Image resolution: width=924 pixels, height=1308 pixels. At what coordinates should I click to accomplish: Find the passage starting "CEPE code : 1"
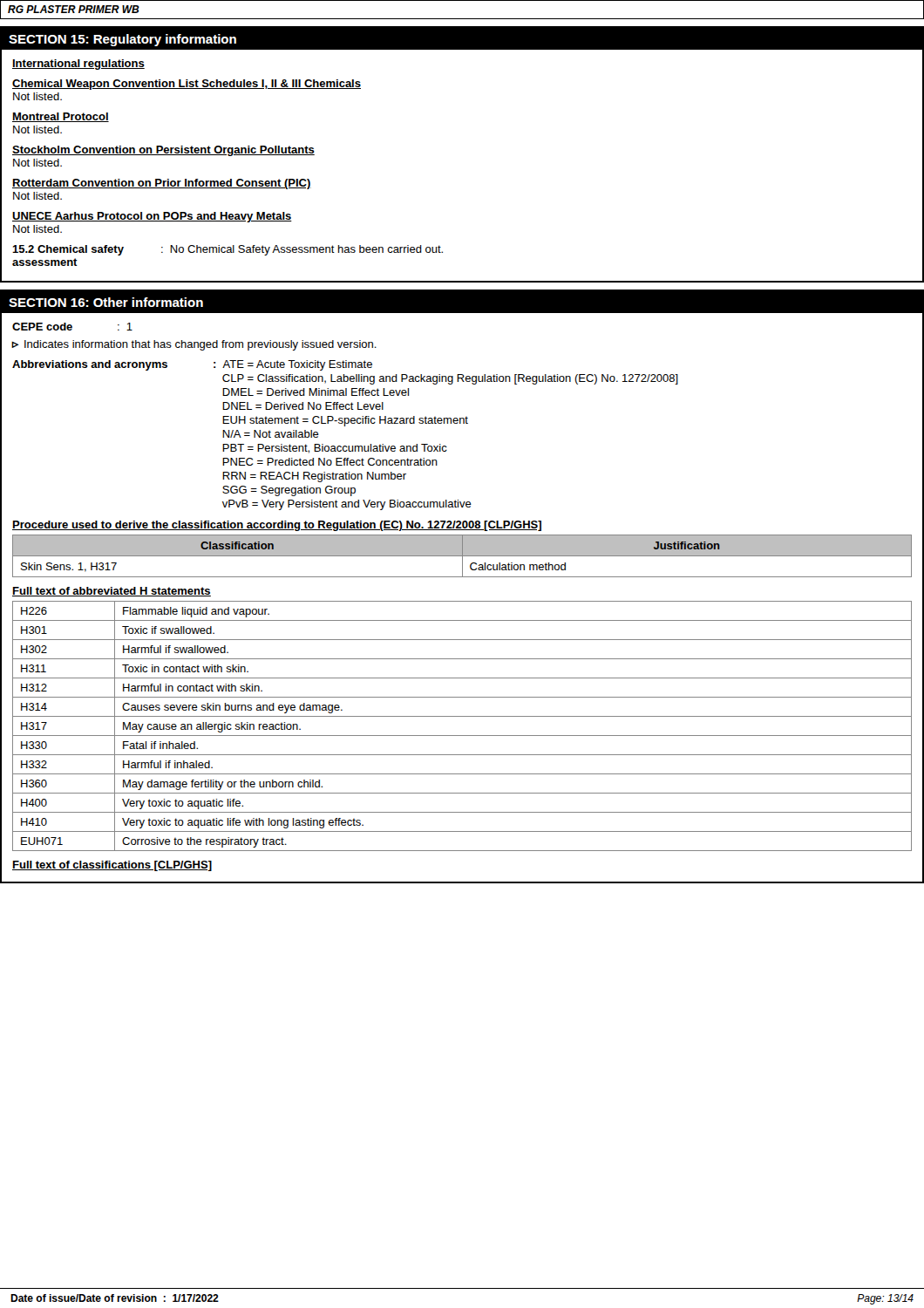click(72, 327)
